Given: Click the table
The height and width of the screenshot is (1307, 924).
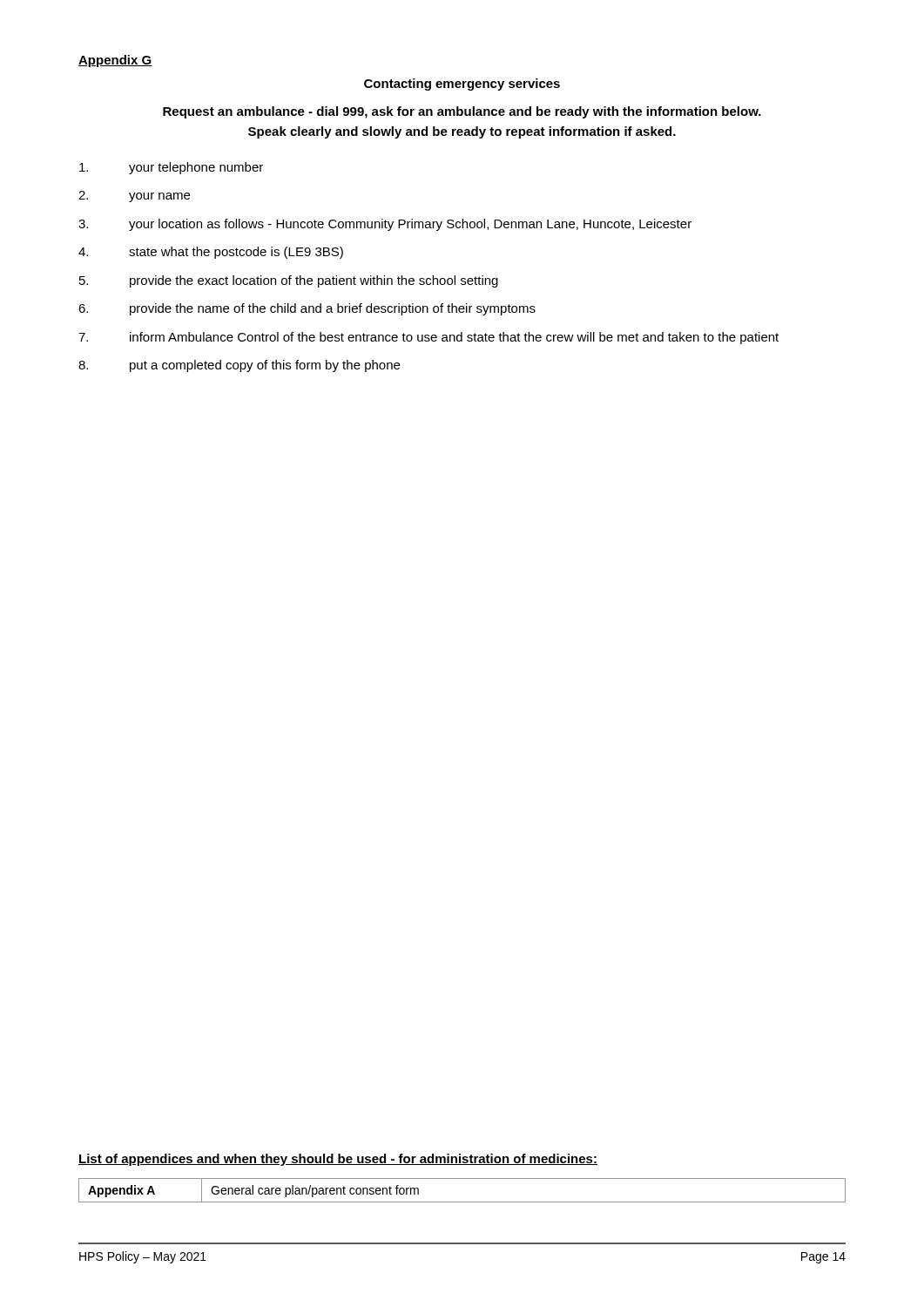Looking at the screenshot, I should (462, 1190).
